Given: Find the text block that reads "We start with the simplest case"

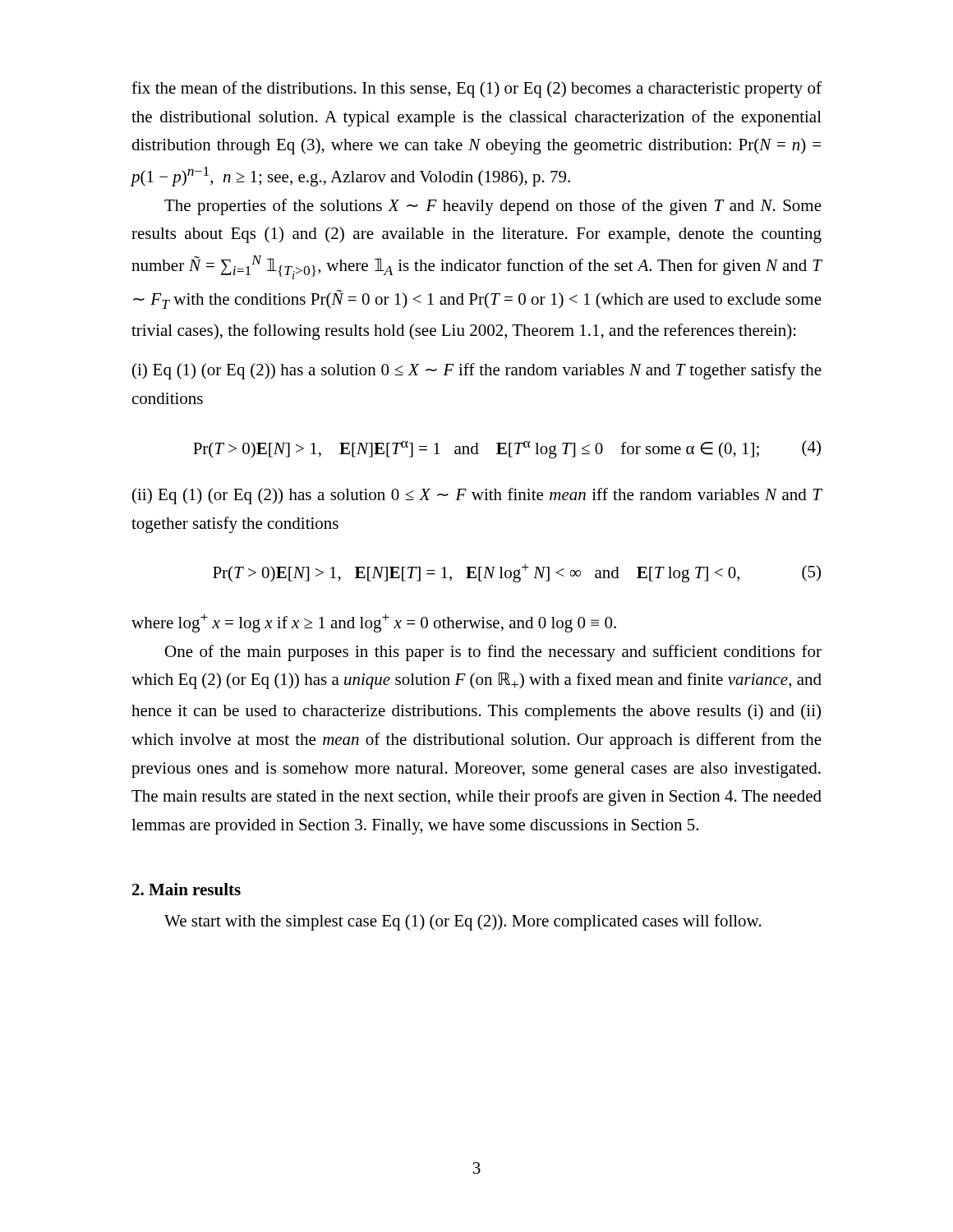Looking at the screenshot, I should [x=476, y=921].
